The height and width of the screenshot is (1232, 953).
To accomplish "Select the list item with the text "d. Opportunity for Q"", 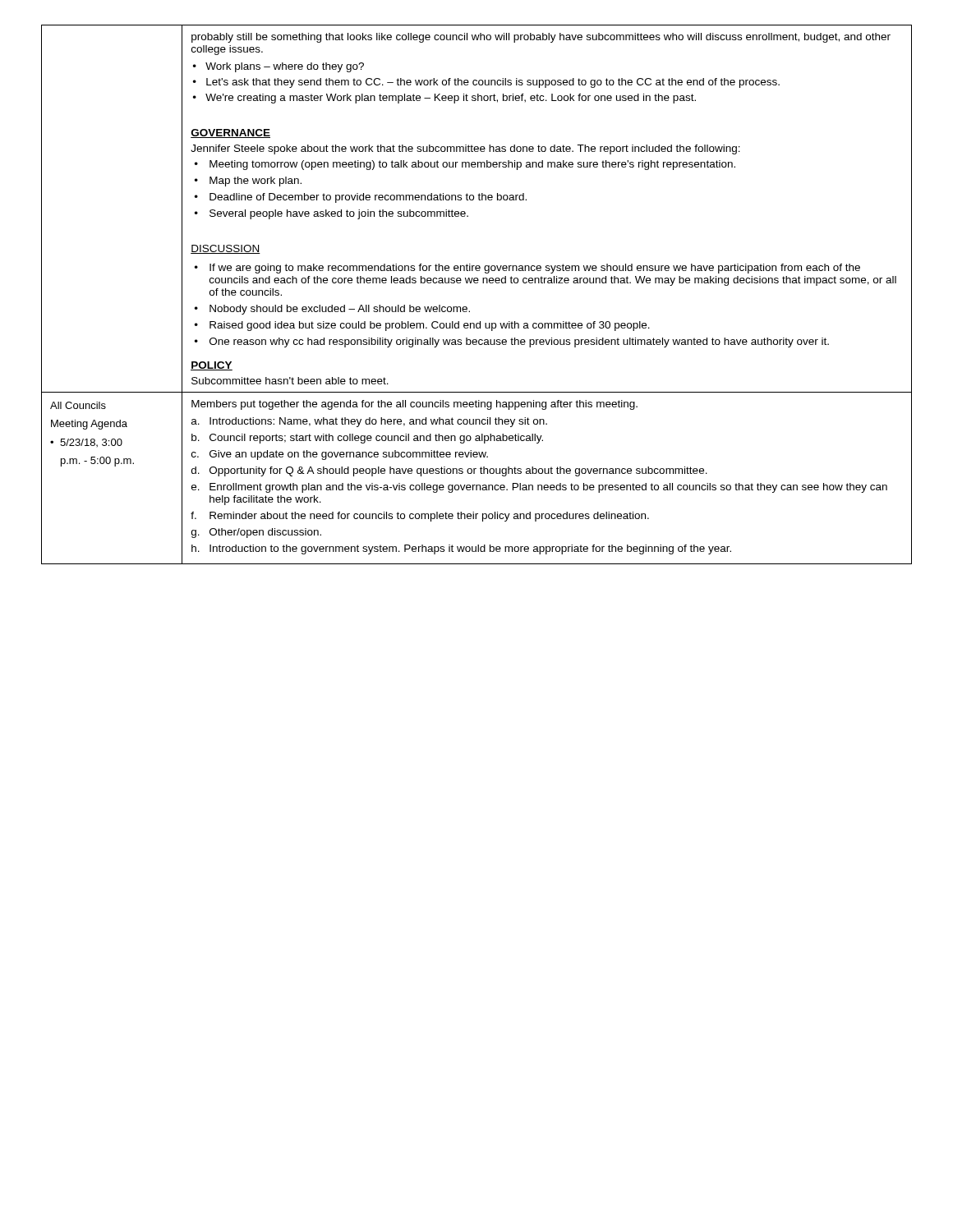I will 449,470.
